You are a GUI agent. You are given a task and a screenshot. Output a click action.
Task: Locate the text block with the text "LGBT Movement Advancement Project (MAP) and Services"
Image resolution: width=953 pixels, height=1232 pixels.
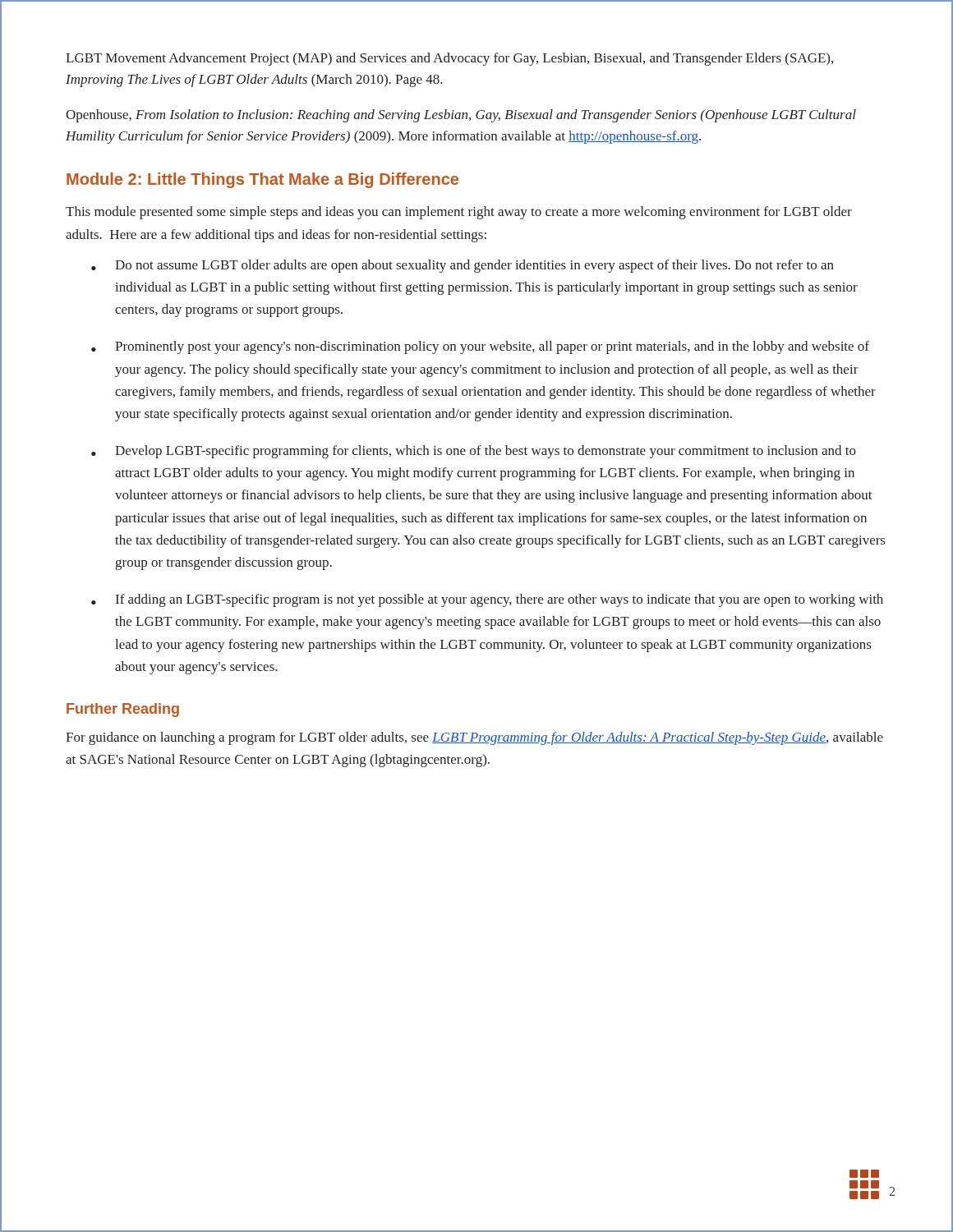click(450, 69)
